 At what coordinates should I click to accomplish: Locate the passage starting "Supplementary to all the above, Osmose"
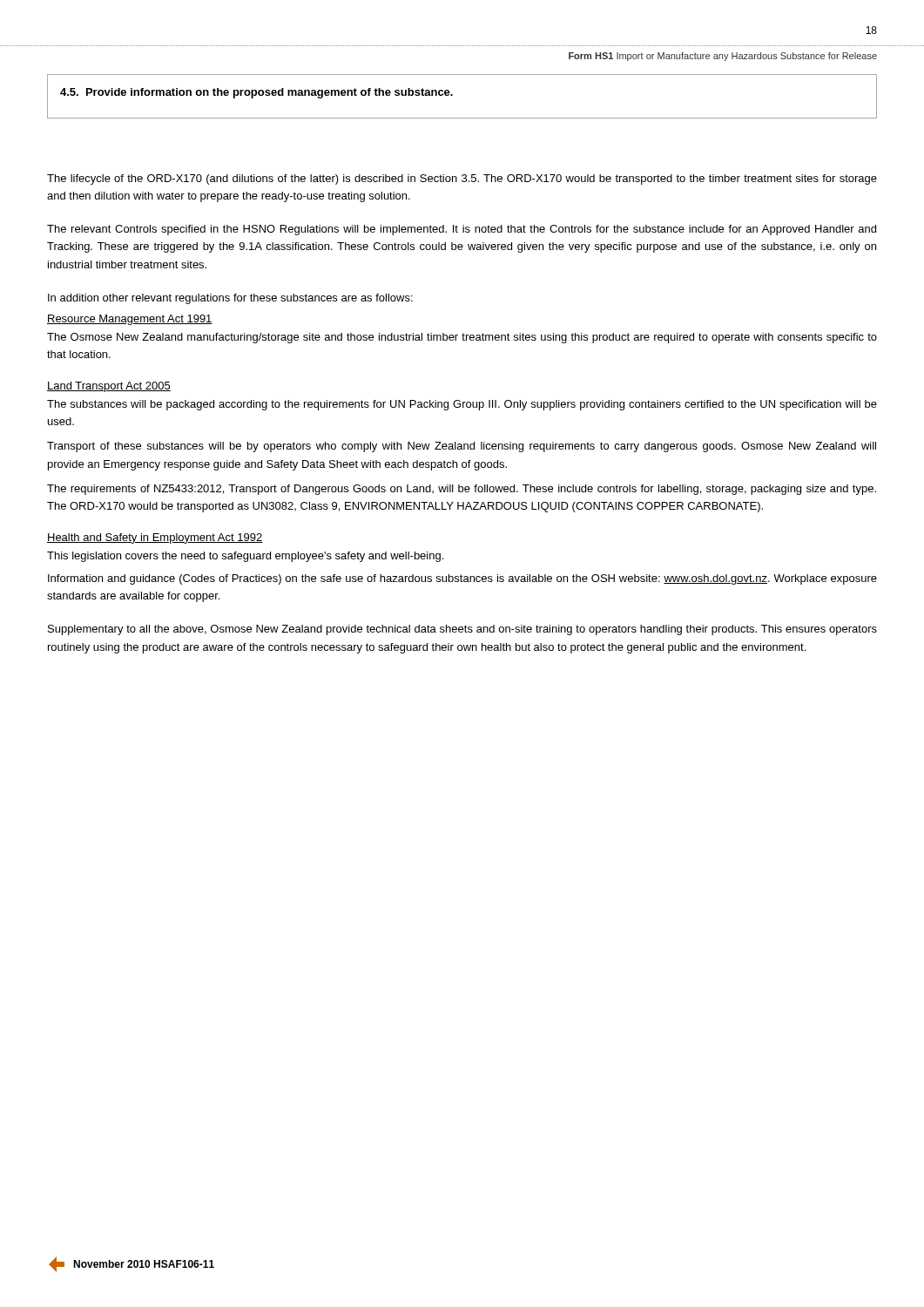point(462,638)
